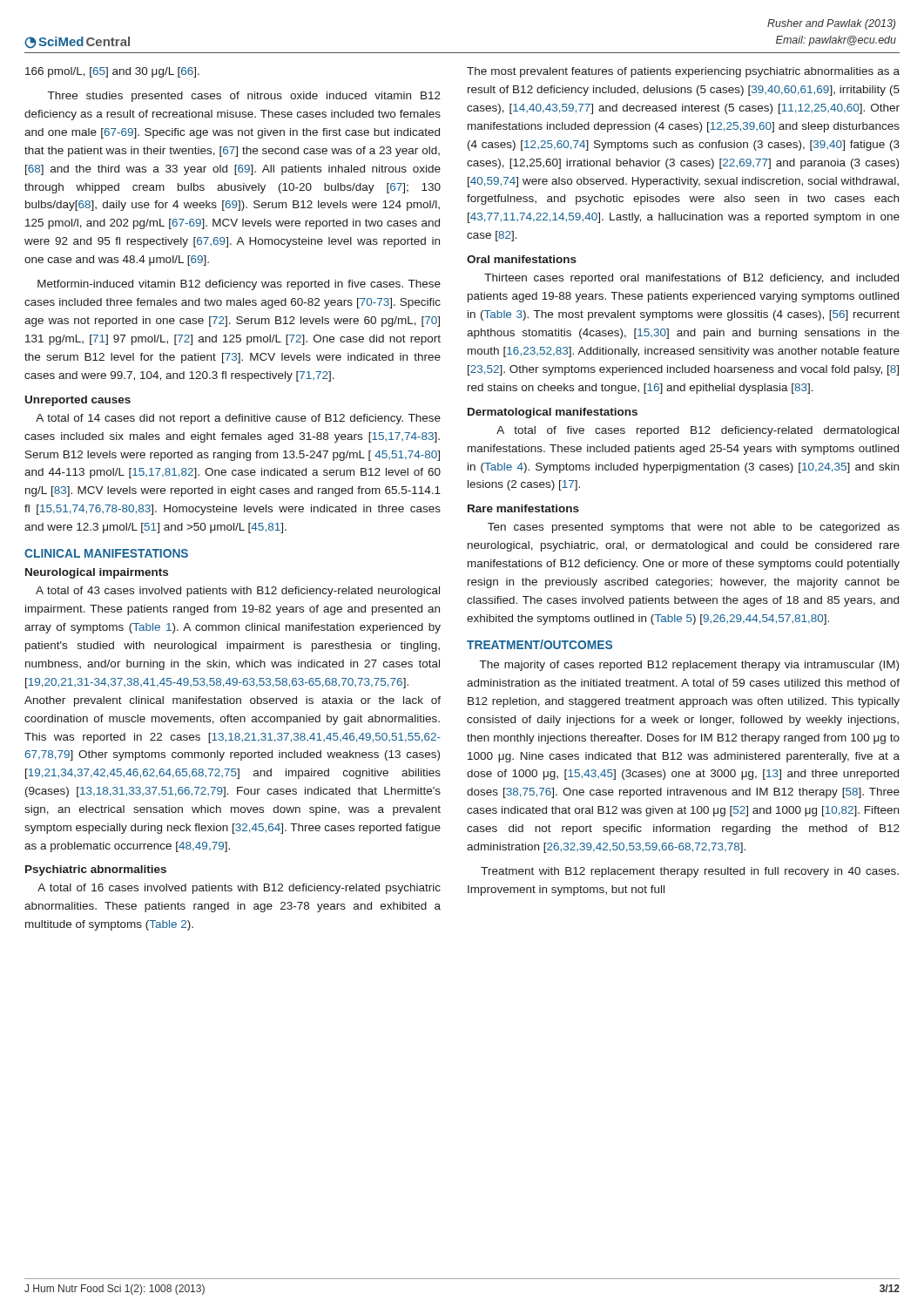This screenshot has height=1307, width=924.
Task: Locate the text block that says "Thirteen cases reported oral manifestations of"
Action: point(683,332)
